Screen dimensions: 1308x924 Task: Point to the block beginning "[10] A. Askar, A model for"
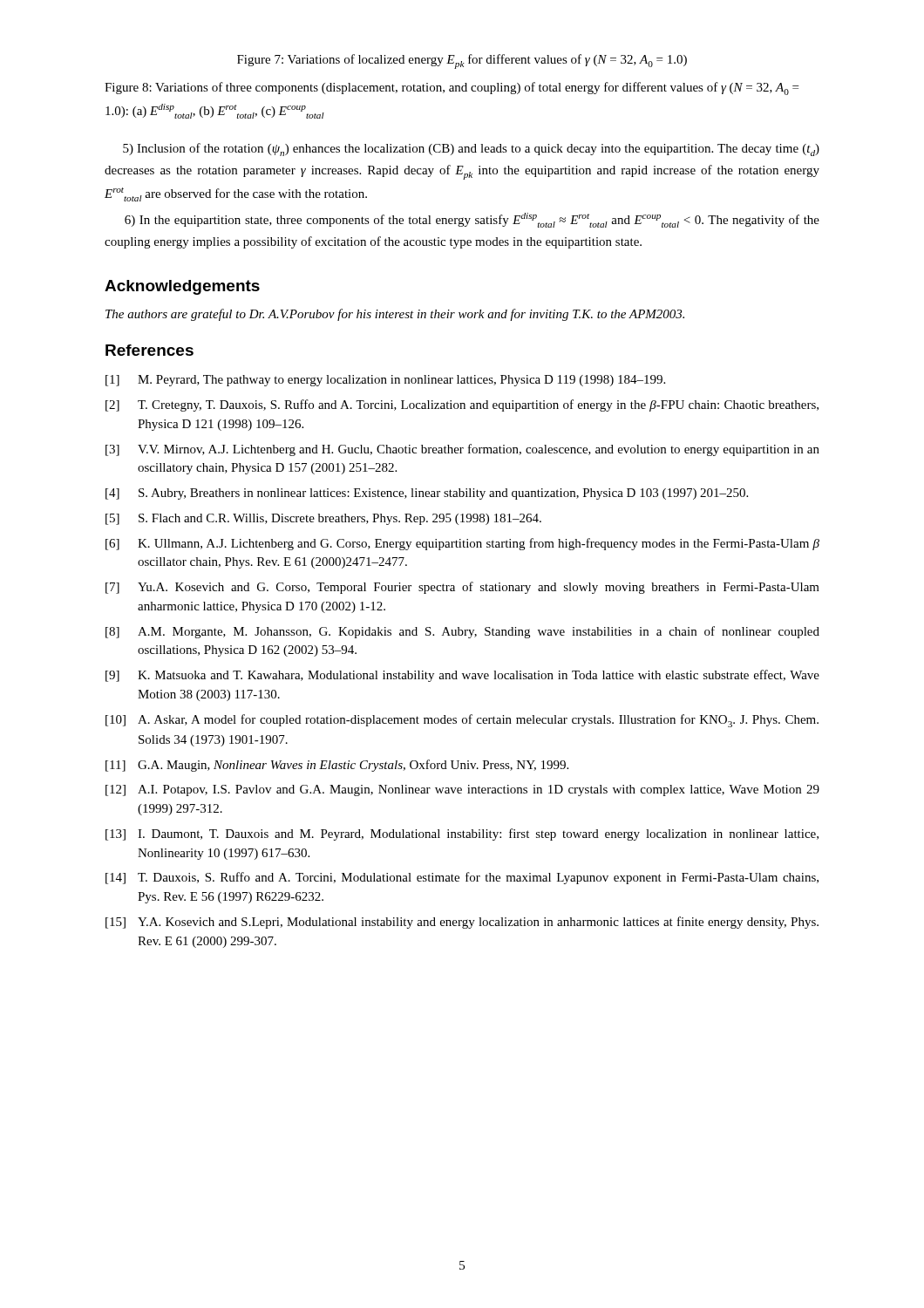(x=462, y=730)
